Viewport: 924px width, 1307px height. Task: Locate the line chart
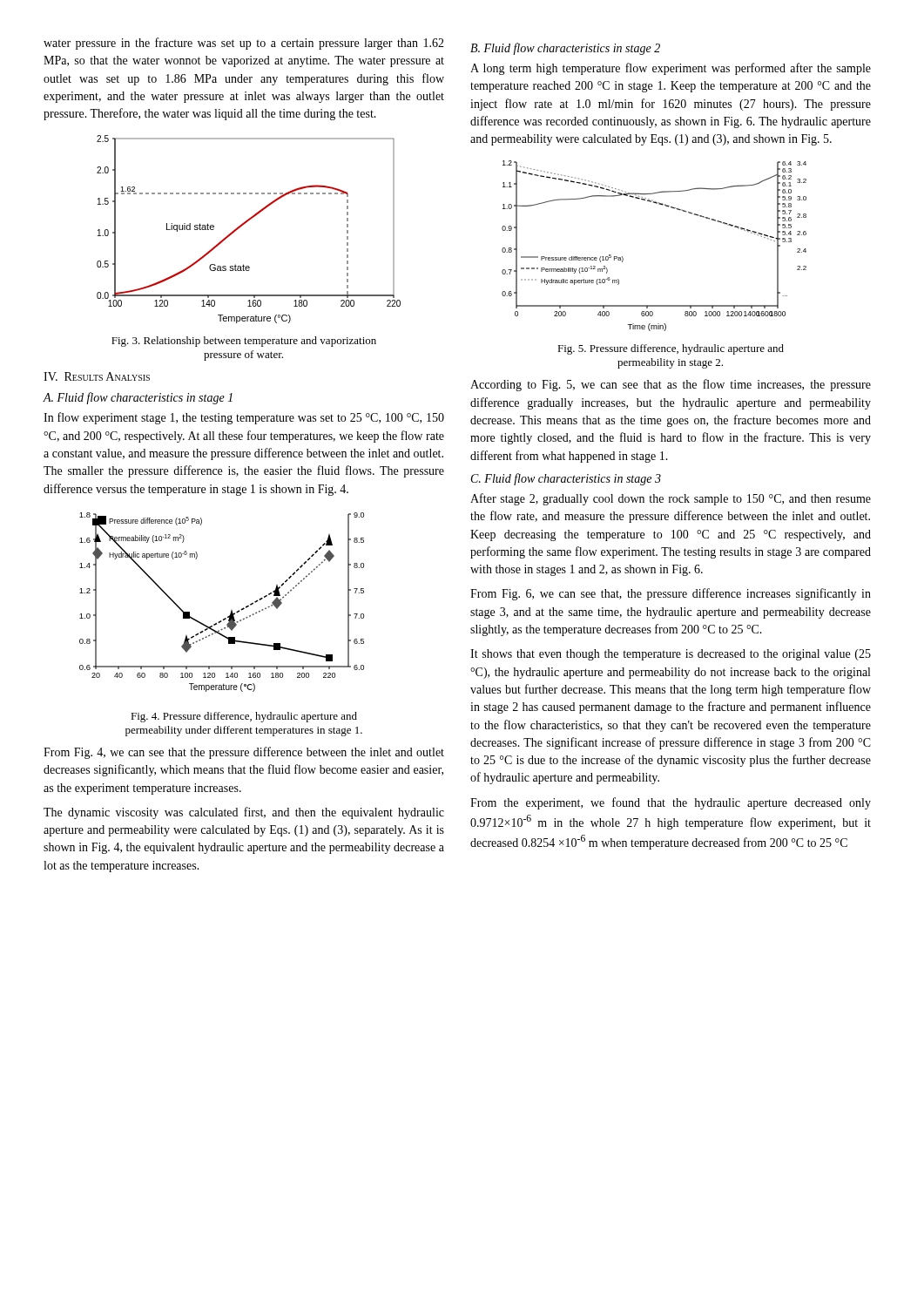[244, 606]
